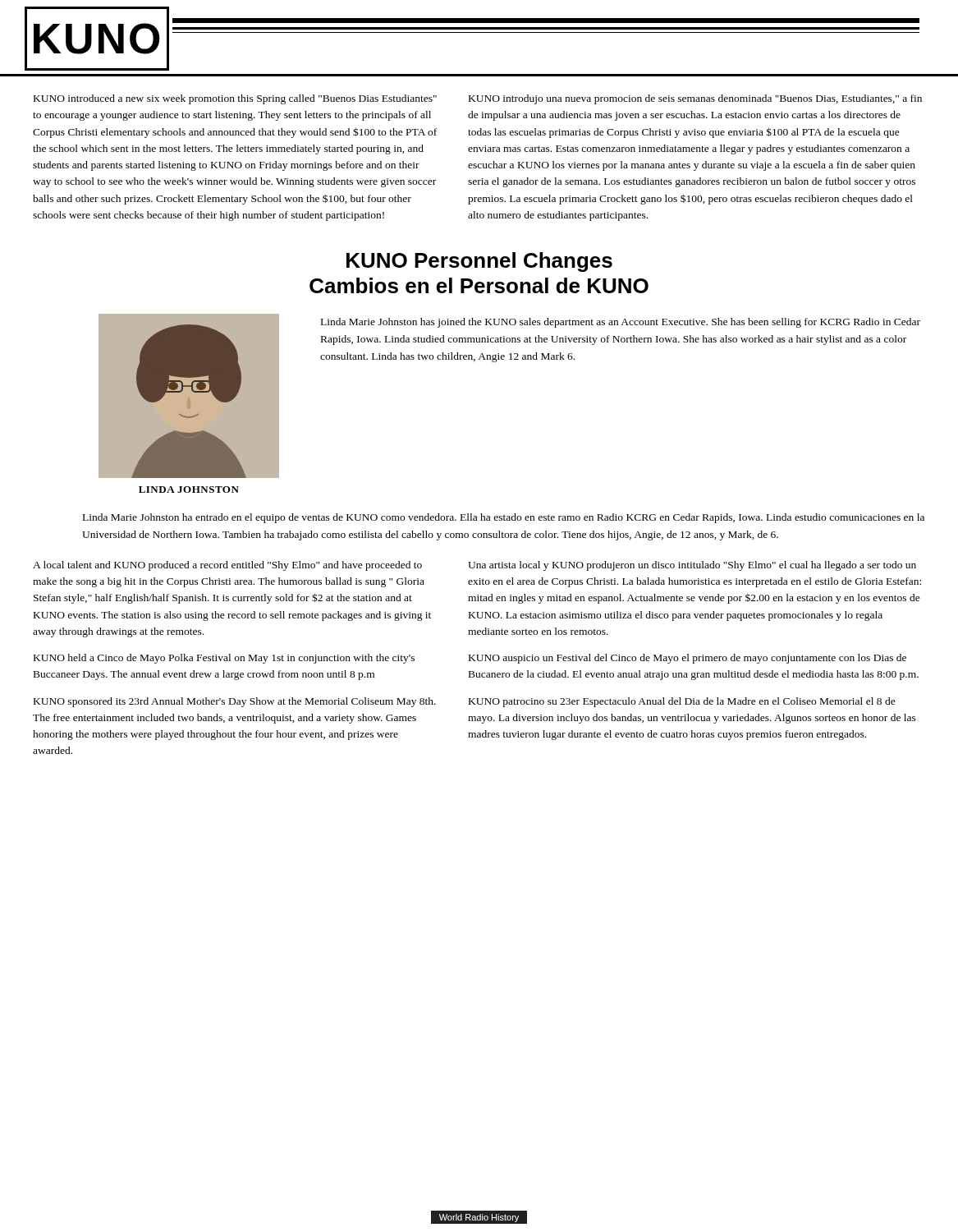Locate the text starting "KUNO sponsored its 23rd Annual Mother's"
Viewport: 958px width, 1232px height.
coord(235,726)
